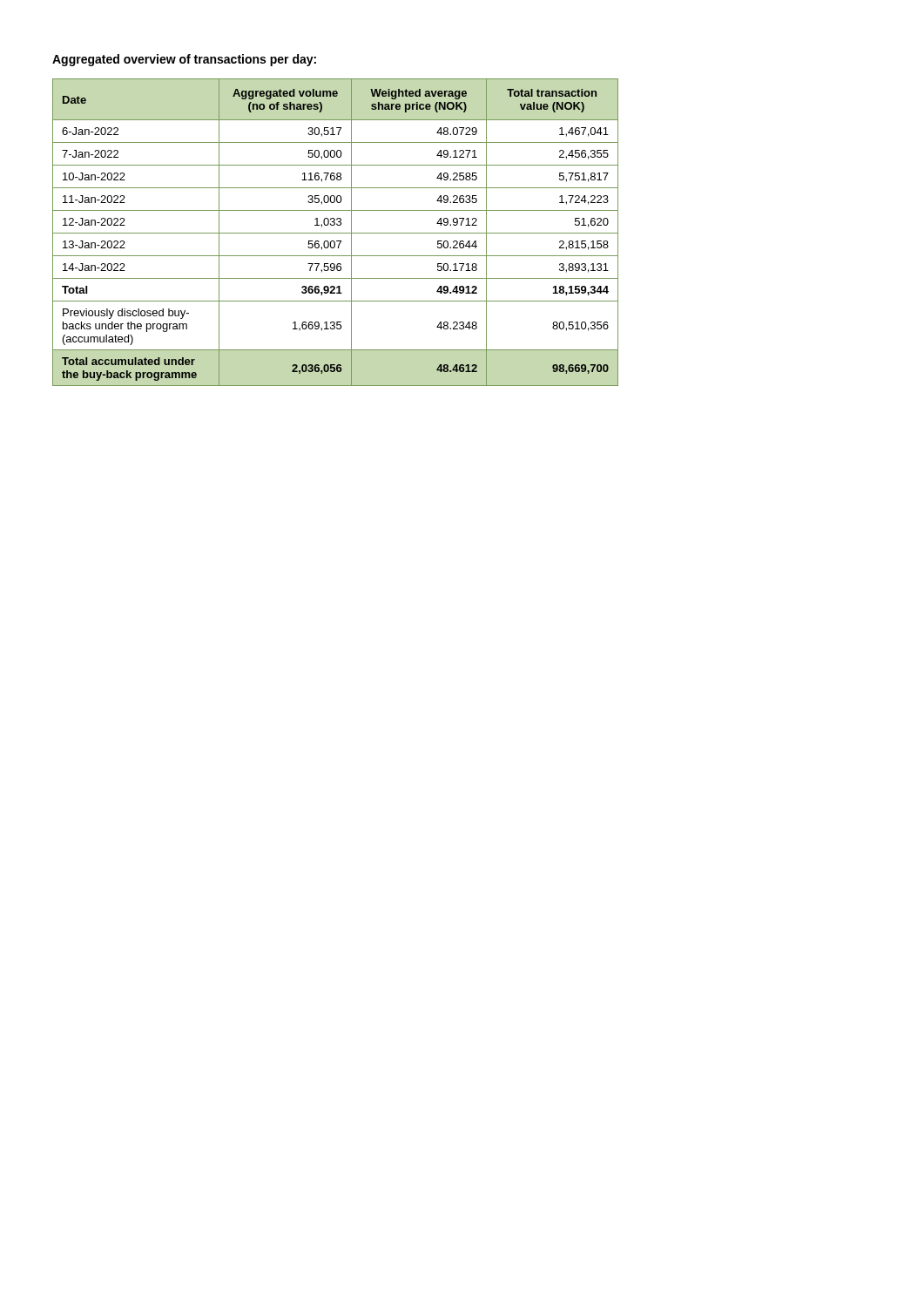
Task: Locate the section header that says "Aggregated overview of transactions per day:"
Action: 185,59
